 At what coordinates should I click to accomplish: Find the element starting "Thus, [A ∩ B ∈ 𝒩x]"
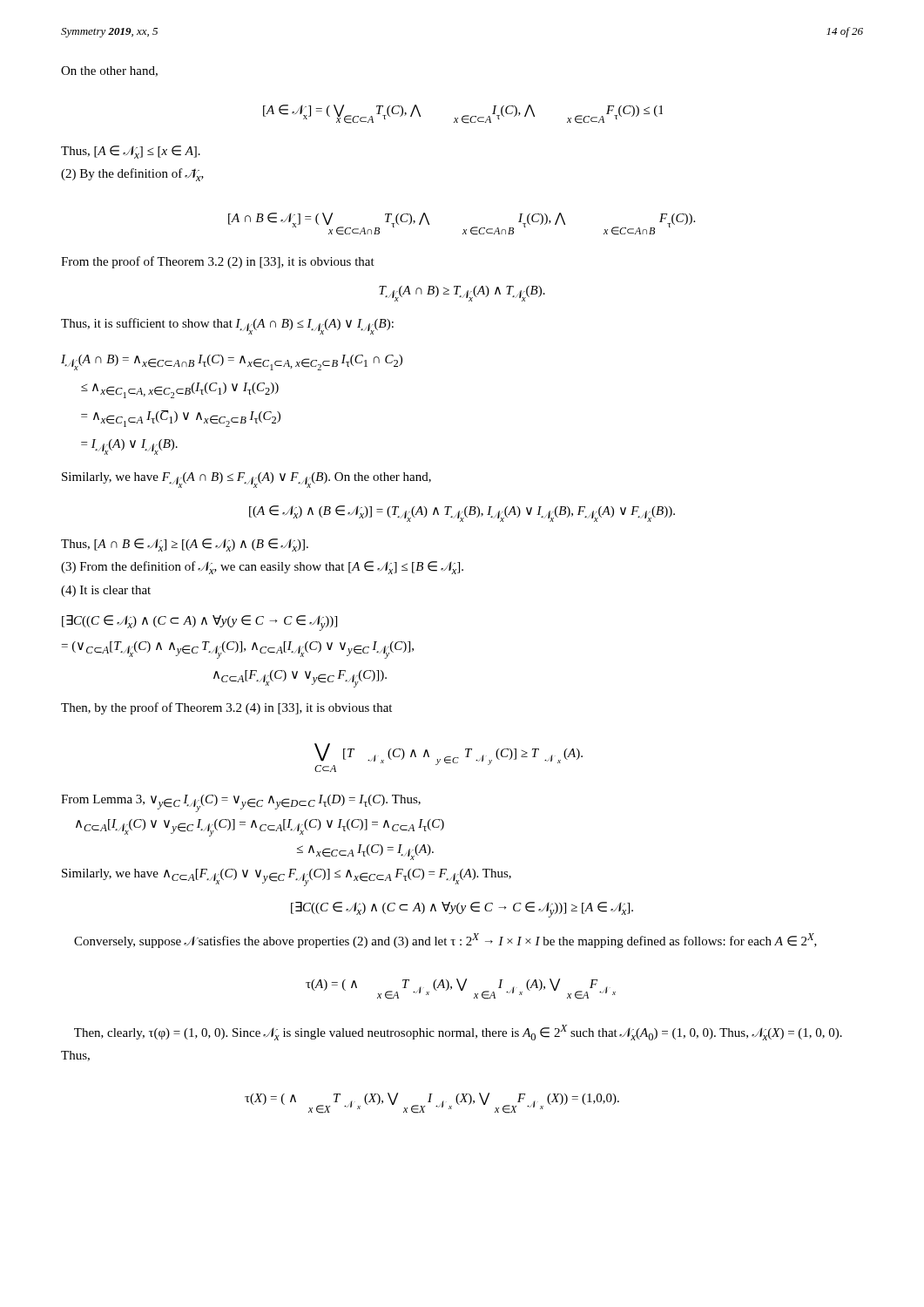[263, 567]
